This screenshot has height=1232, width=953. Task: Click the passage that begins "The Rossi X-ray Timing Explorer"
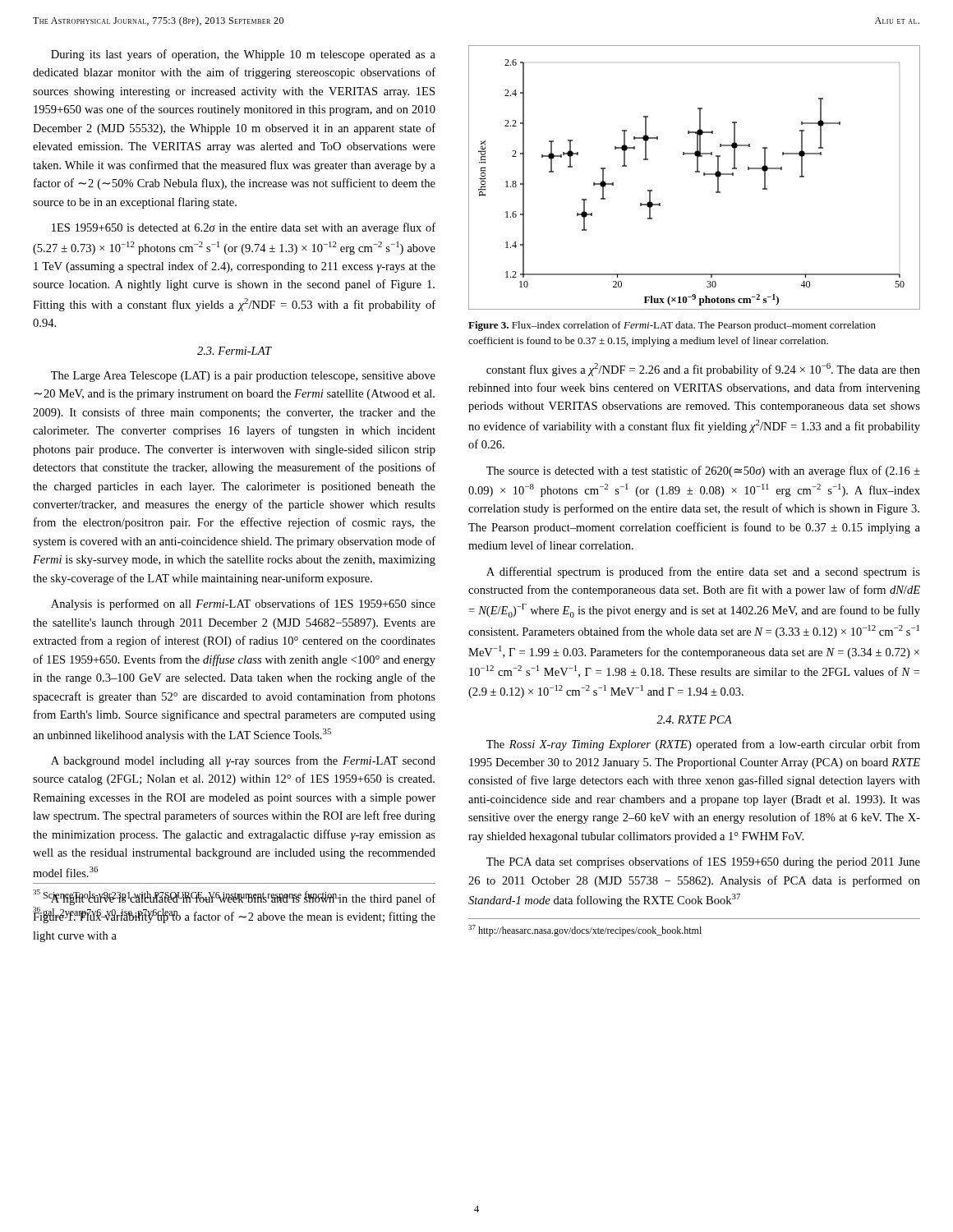pos(694,790)
